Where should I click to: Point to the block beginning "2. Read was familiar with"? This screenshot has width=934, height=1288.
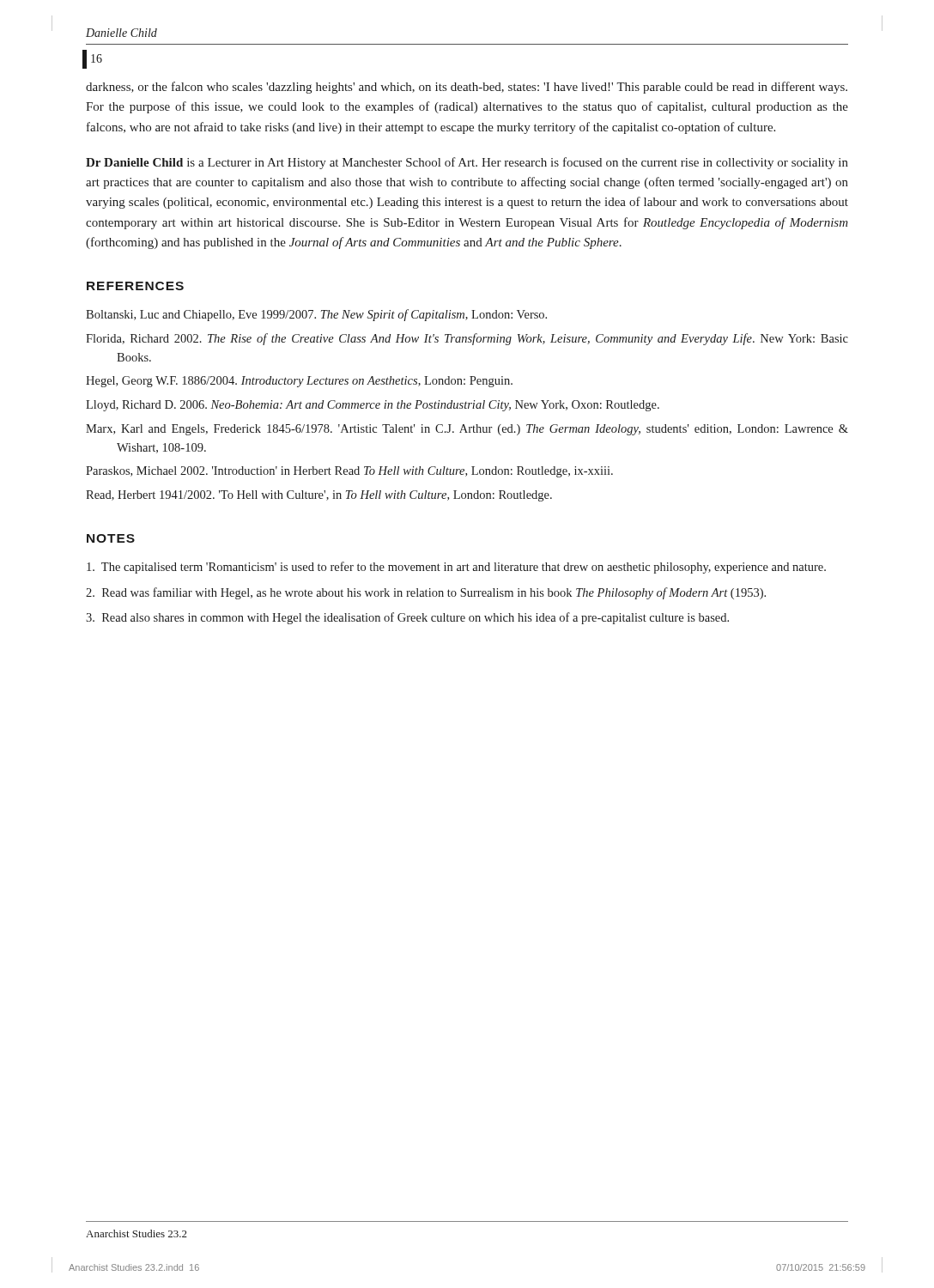click(426, 592)
